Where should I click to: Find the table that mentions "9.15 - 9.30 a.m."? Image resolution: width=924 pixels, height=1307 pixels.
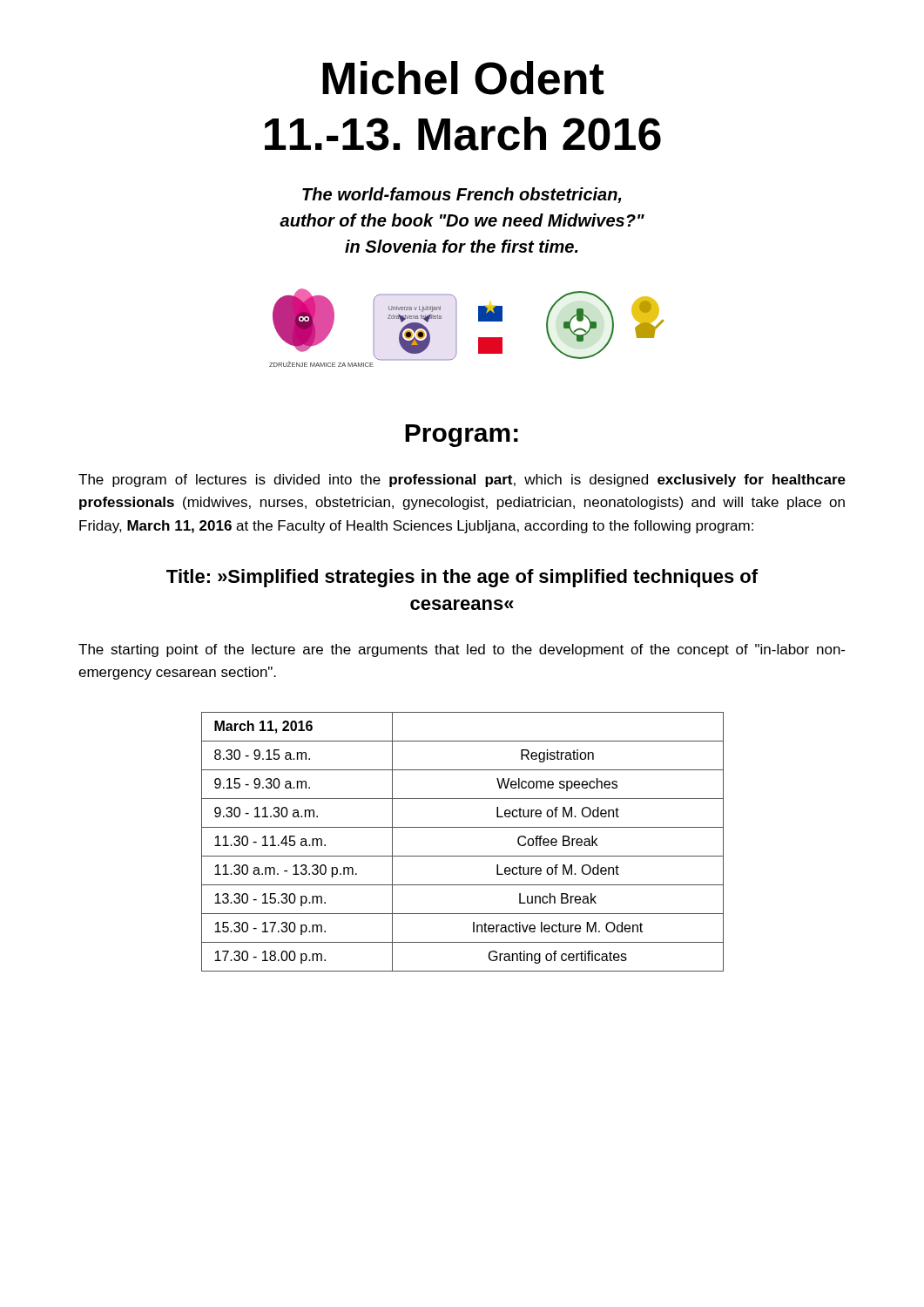pos(462,842)
